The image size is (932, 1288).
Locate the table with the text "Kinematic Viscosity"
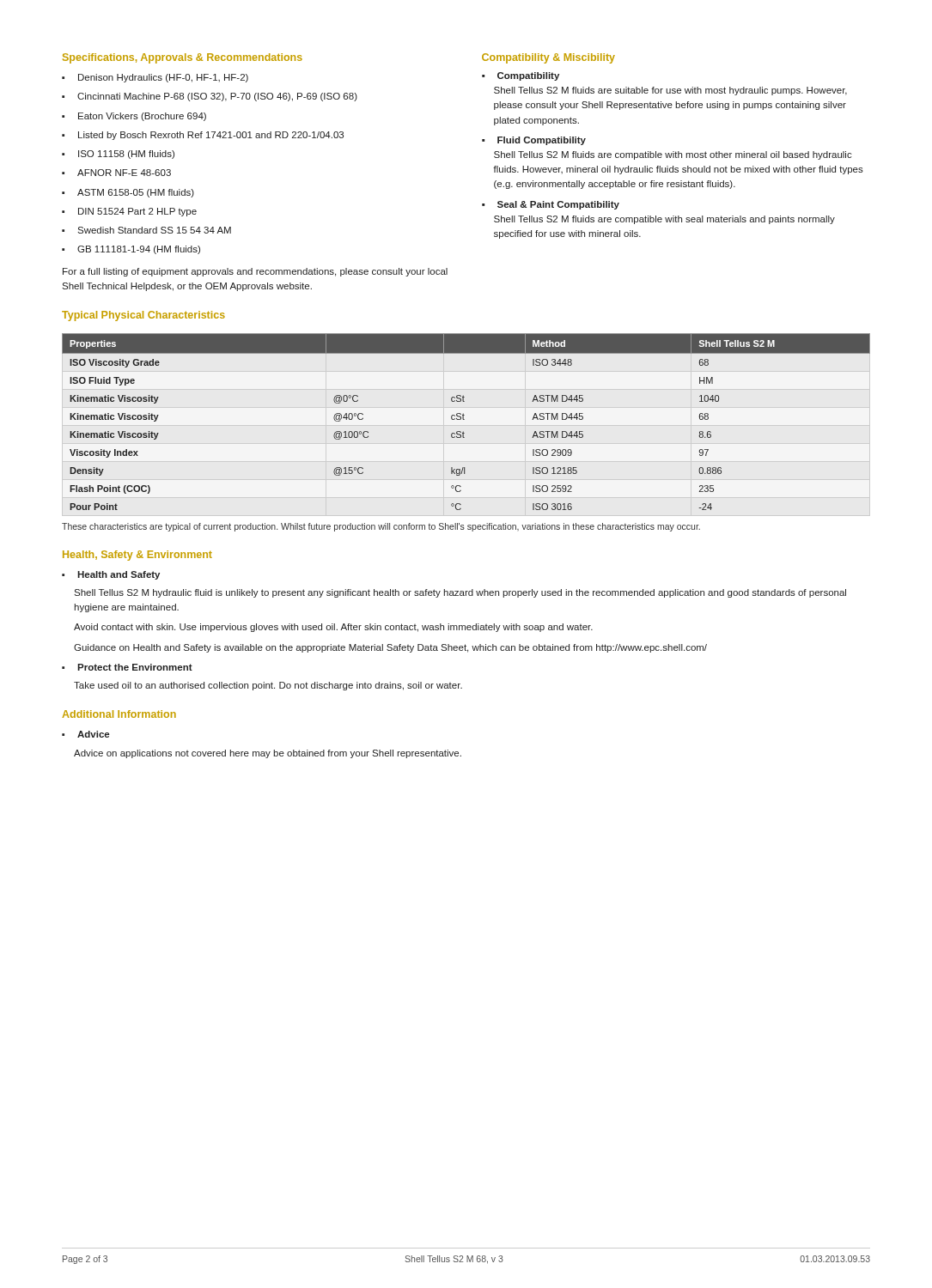point(466,425)
